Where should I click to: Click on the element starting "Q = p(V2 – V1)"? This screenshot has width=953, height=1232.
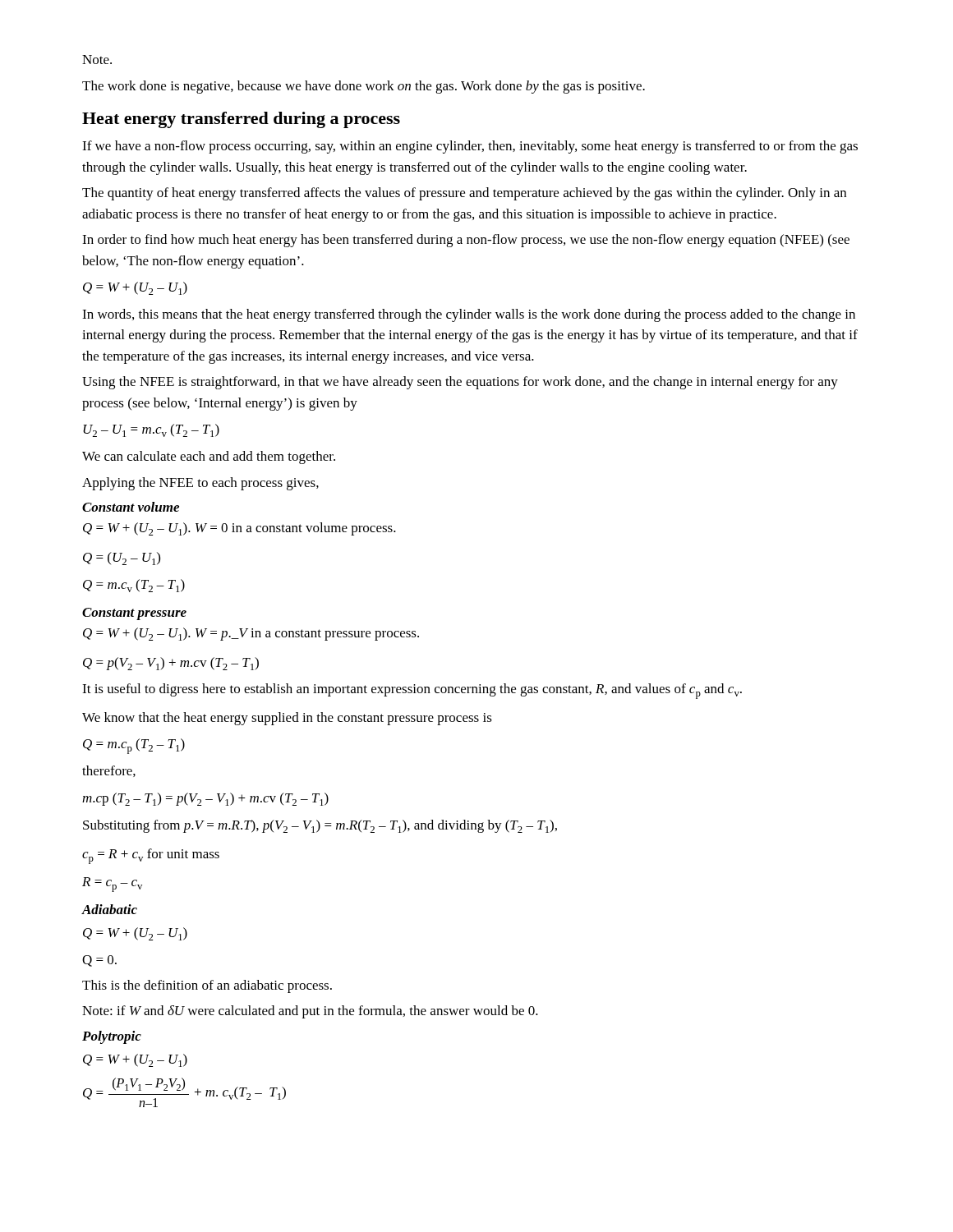coord(171,663)
